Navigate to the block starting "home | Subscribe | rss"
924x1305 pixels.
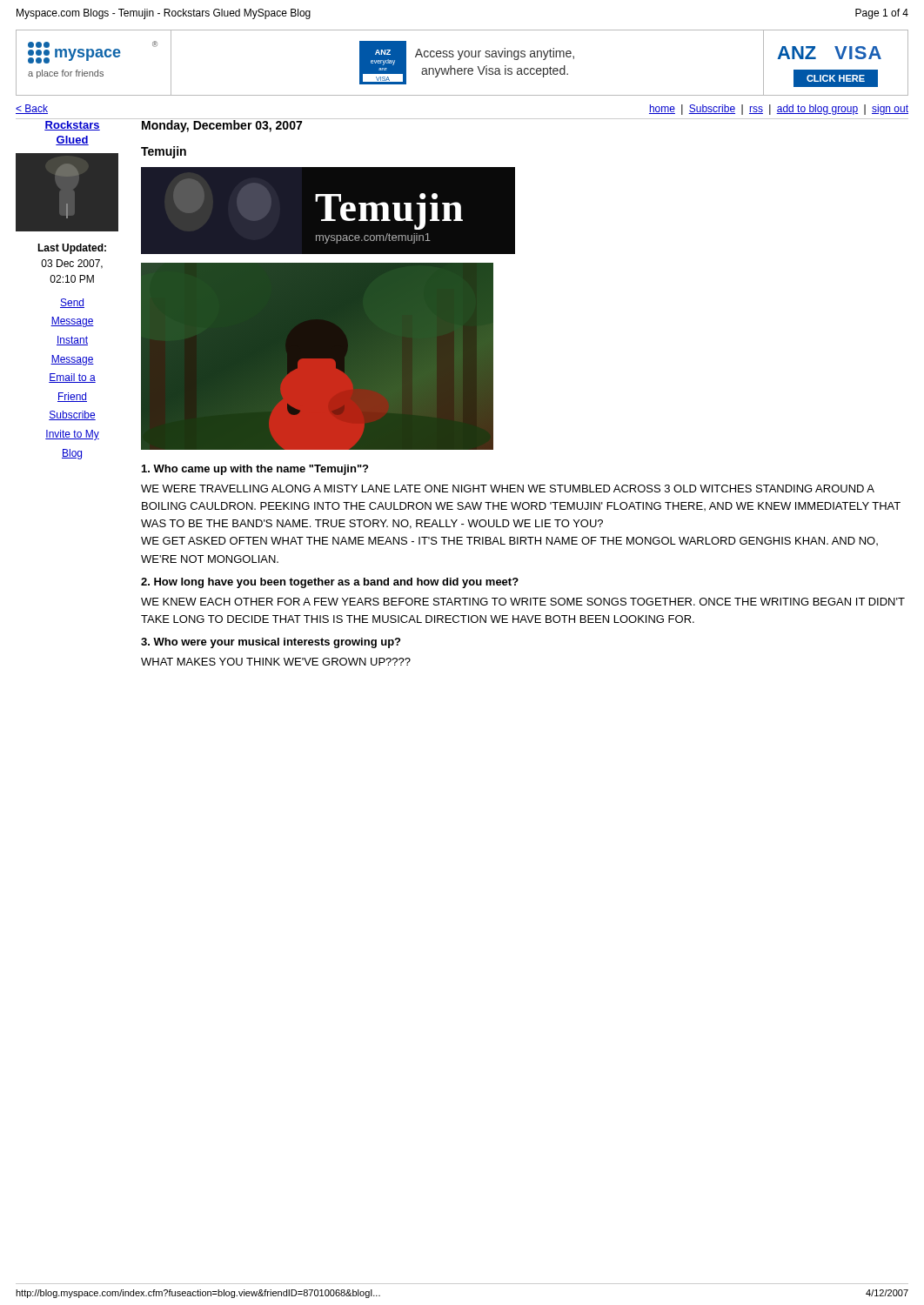[x=779, y=109]
